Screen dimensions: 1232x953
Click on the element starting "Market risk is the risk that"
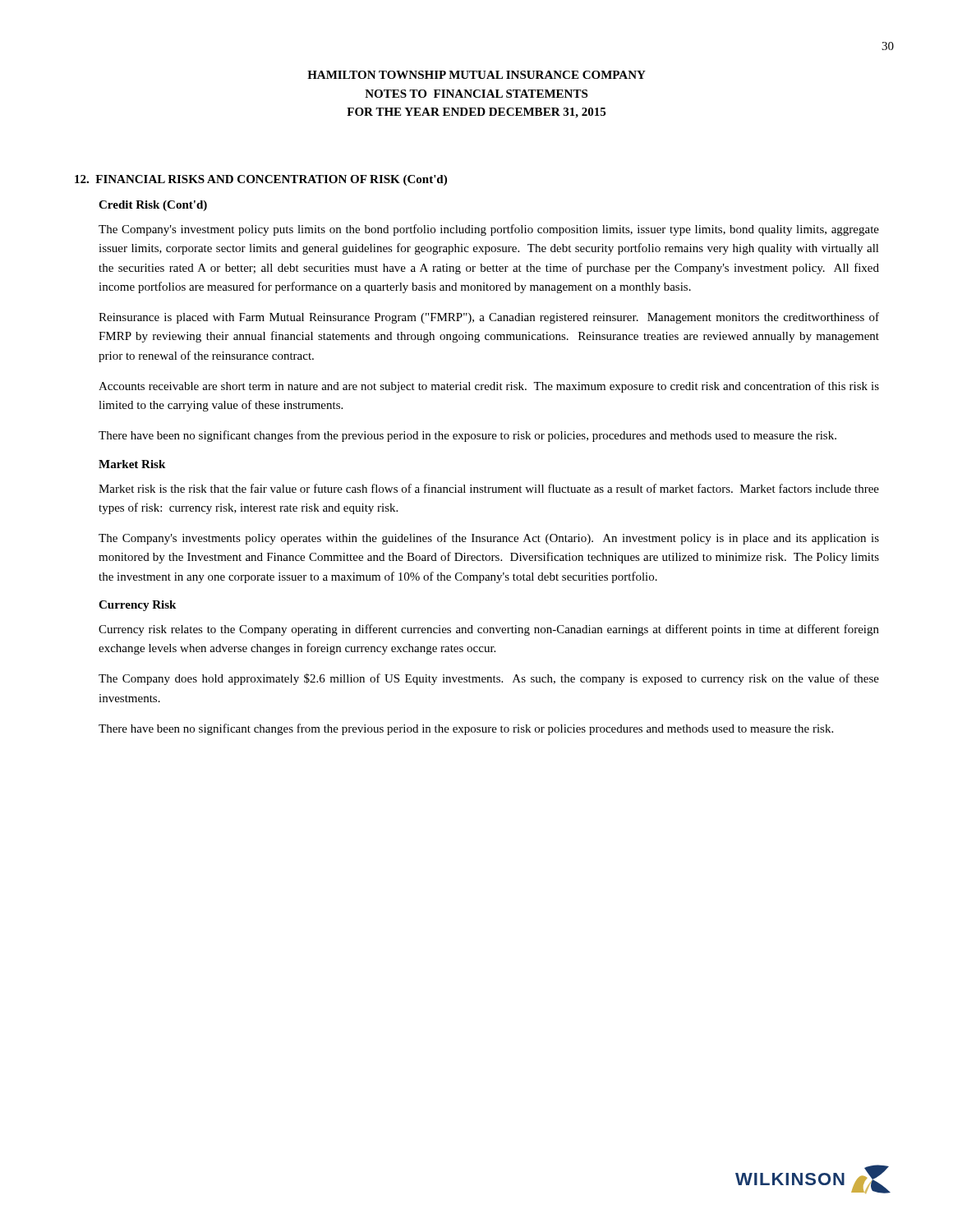[x=489, y=498]
